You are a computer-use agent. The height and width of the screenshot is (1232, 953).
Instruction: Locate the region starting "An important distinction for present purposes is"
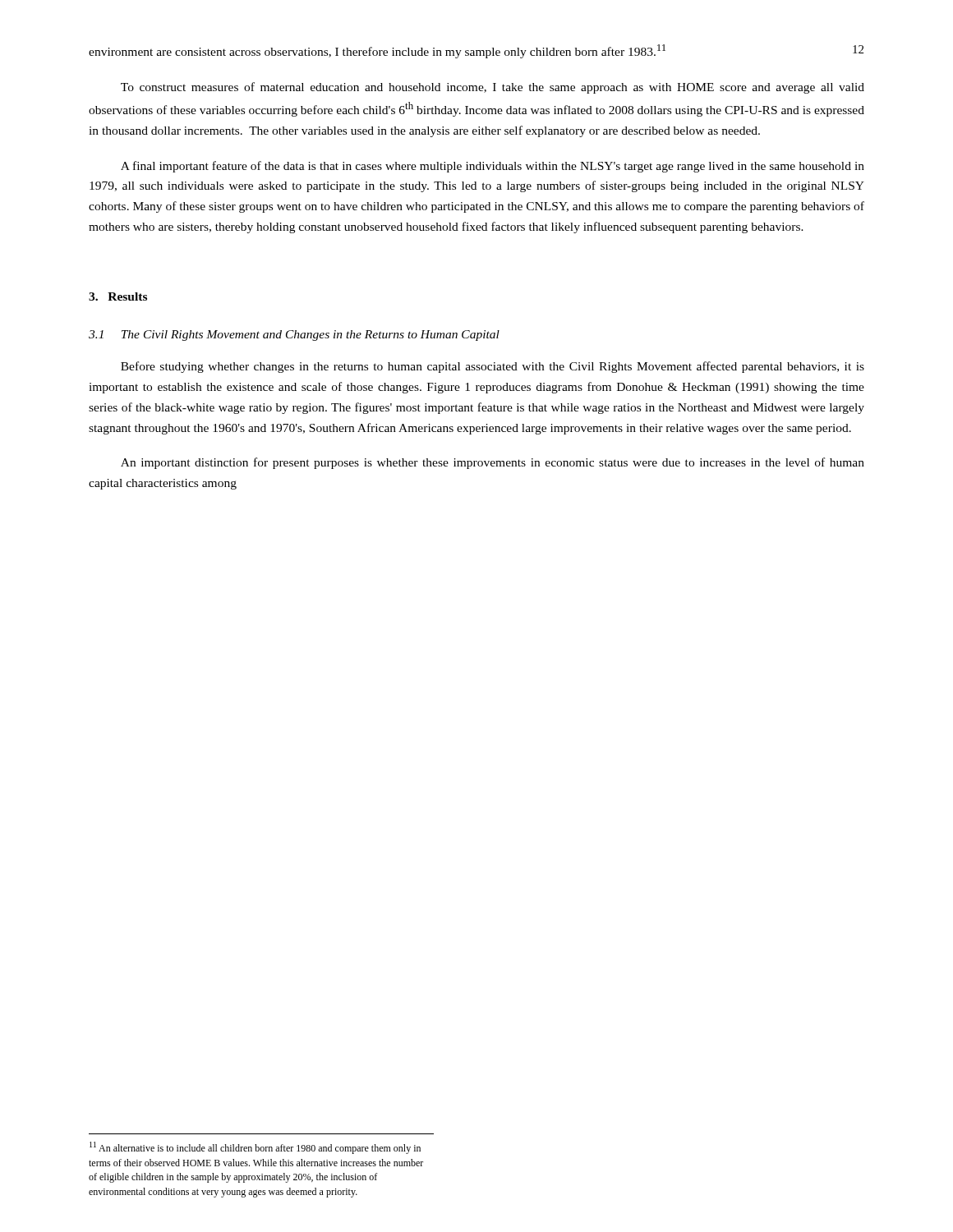pyautogui.click(x=476, y=473)
